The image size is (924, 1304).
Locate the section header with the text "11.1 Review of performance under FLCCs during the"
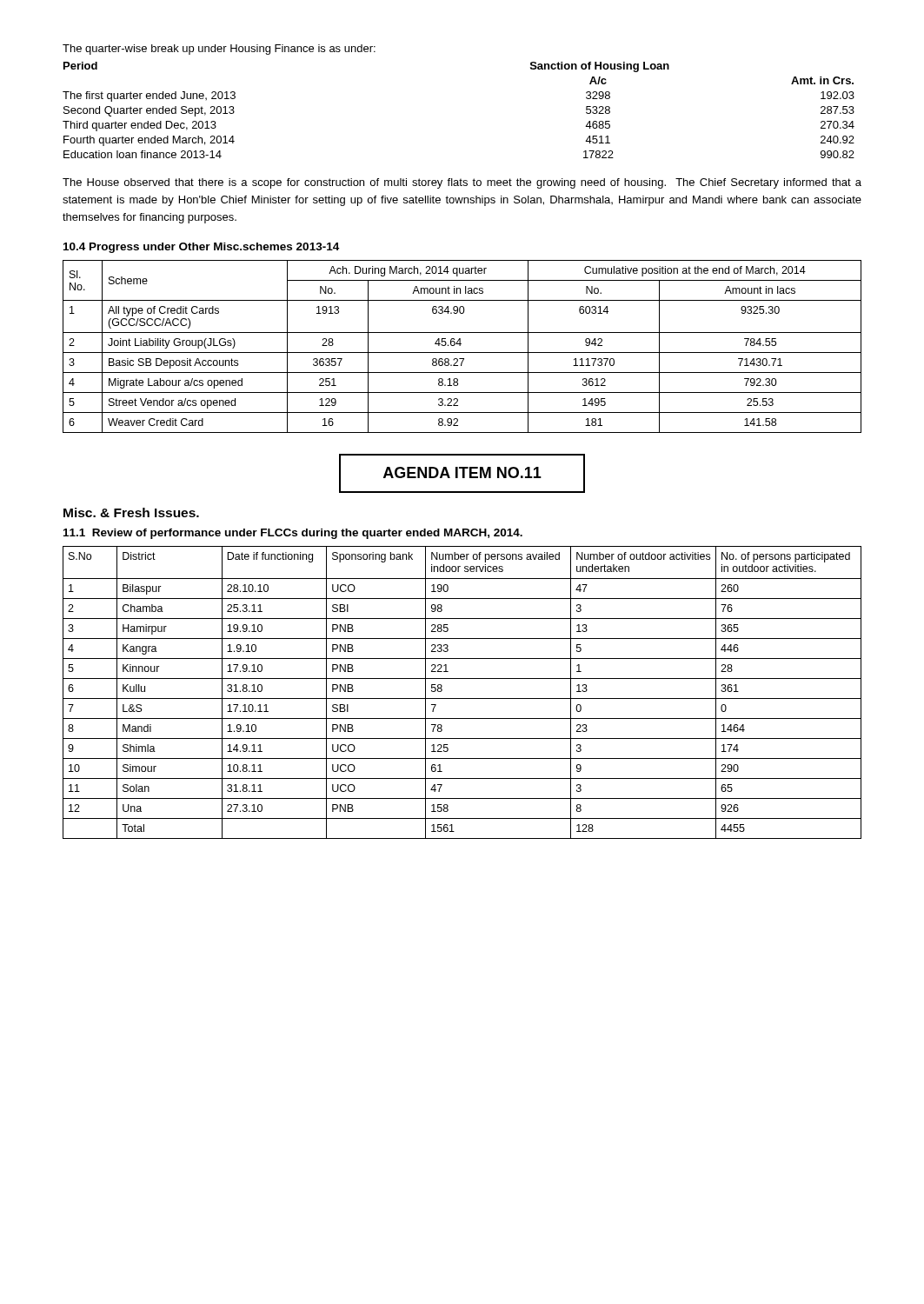pyautogui.click(x=293, y=533)
